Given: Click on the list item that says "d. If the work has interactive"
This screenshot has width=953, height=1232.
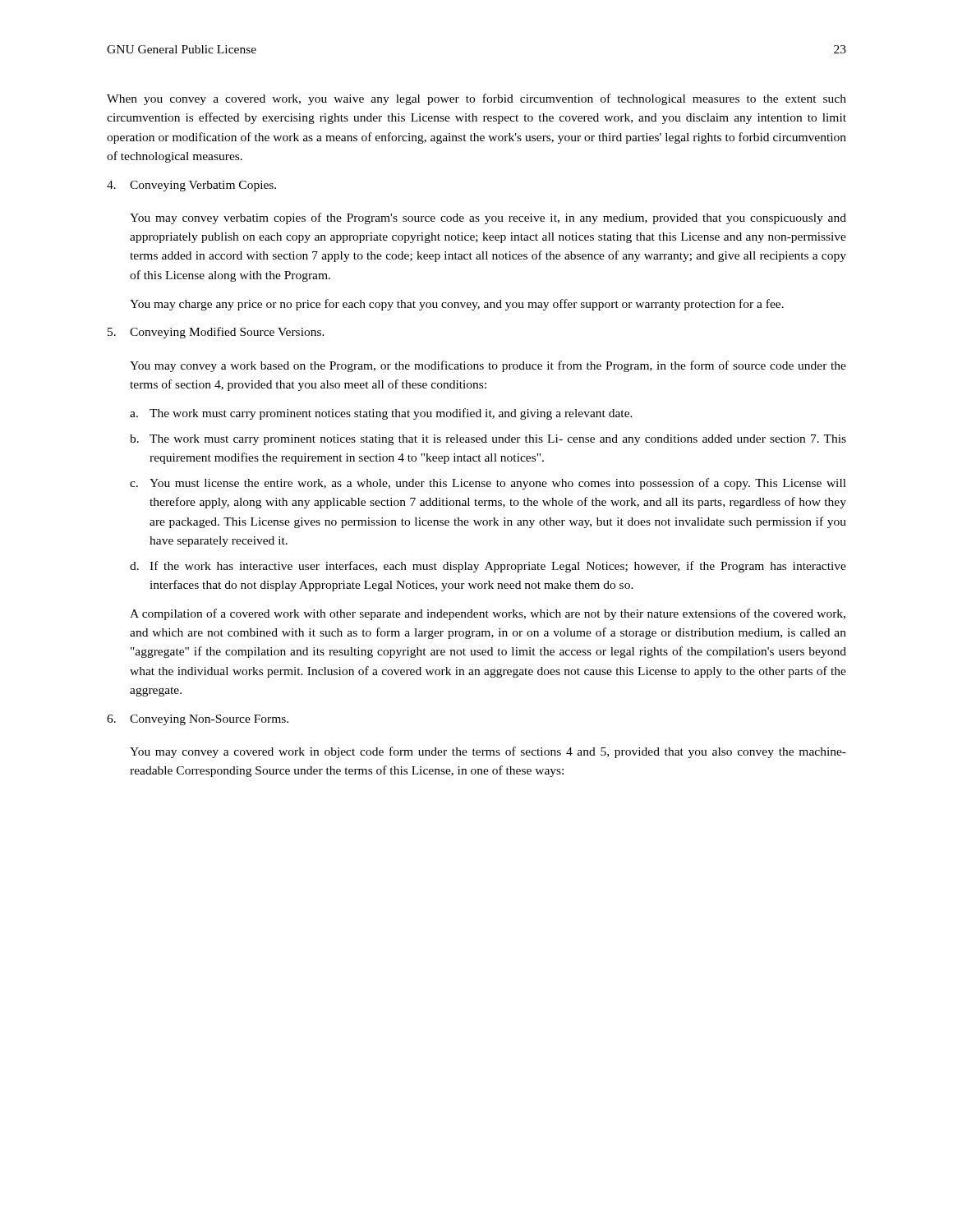Looking at the screenshot, I should [x=488, y=575].
